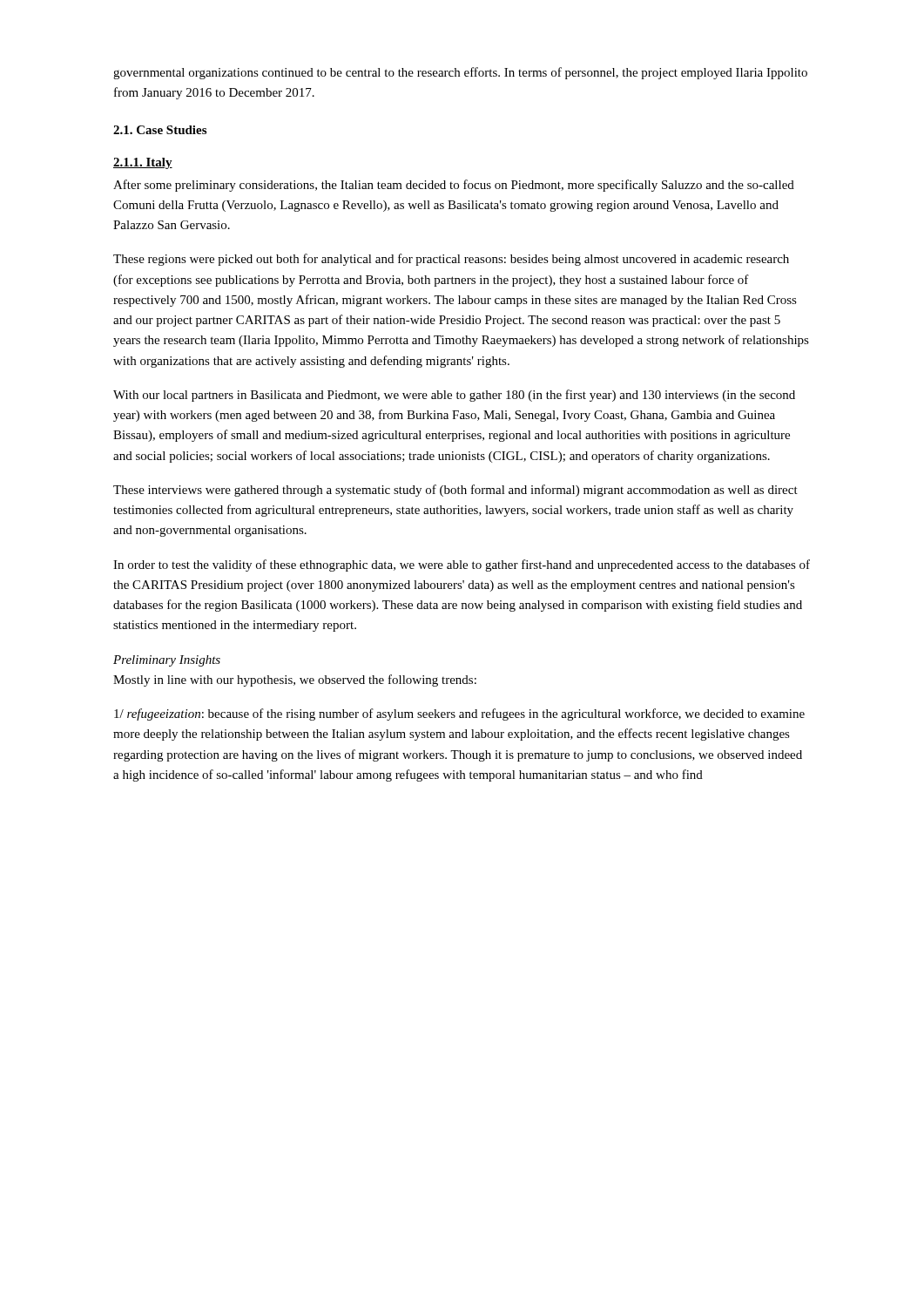Point to the block starting "2.1.1. Italy"
This screenshot has width=924, height=1307.
coord(143,162)
